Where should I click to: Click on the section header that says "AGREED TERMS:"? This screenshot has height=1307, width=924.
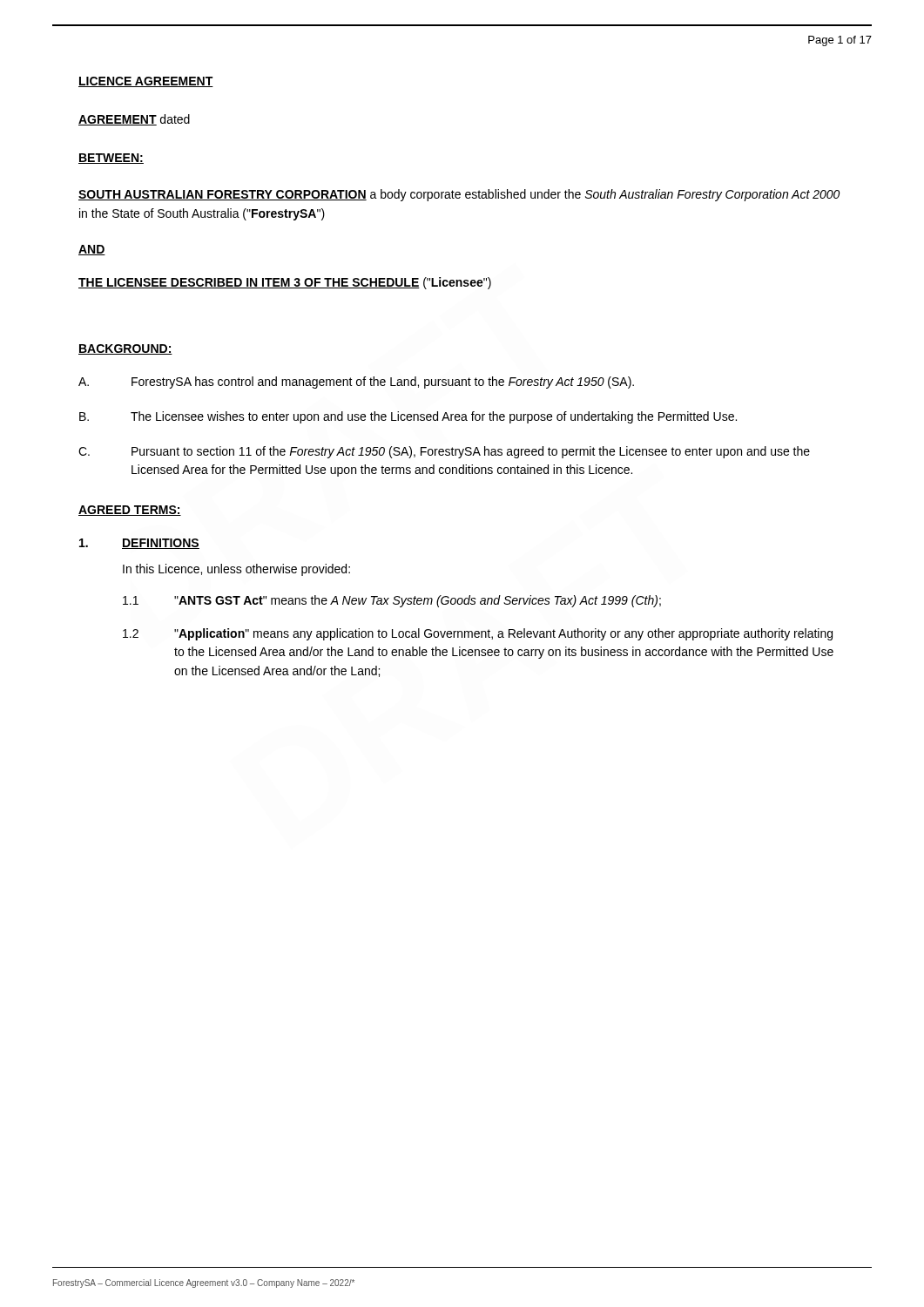pyautogui.click(x=129, y=510)
